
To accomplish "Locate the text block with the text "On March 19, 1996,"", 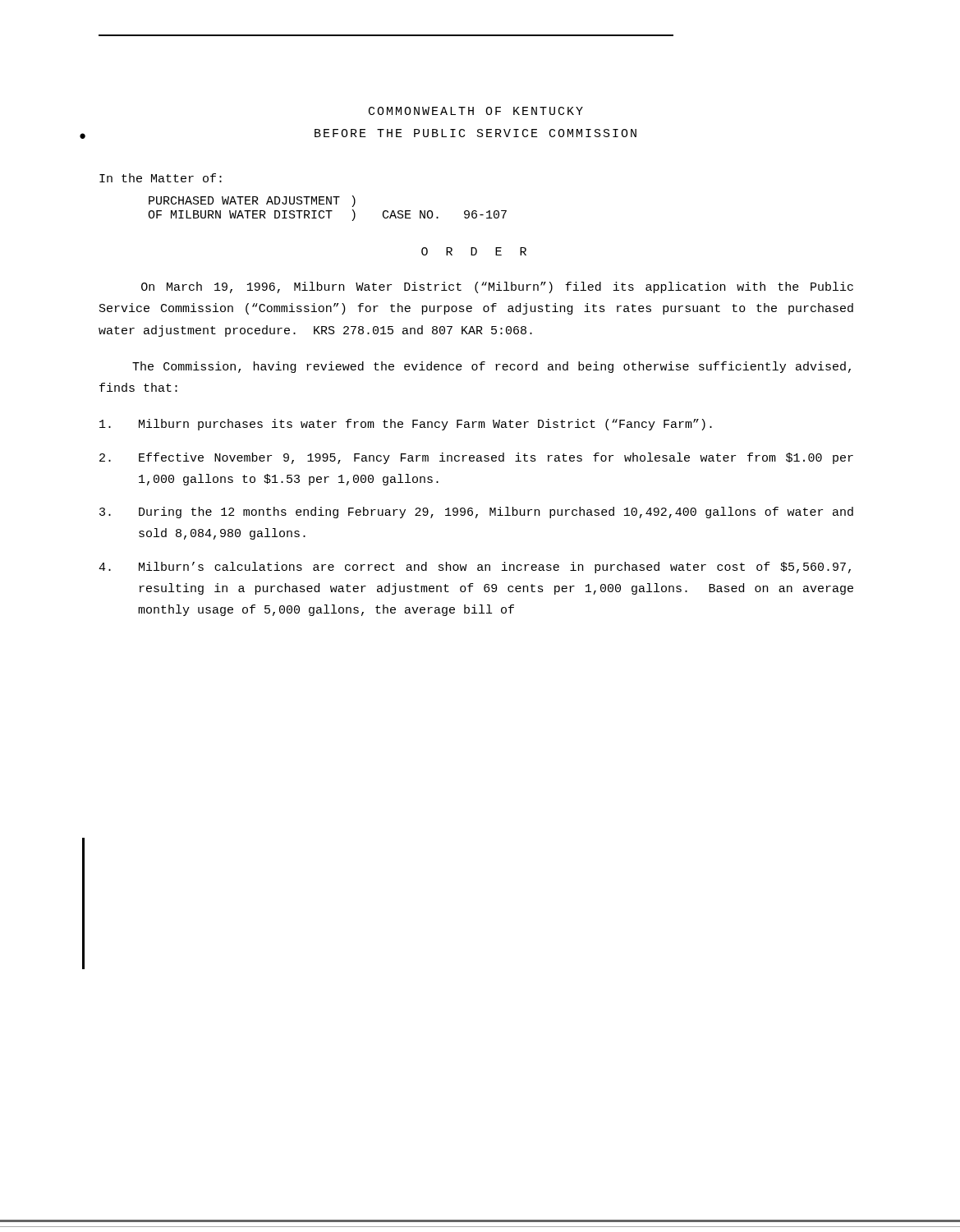I will click(x=476, y=309).
